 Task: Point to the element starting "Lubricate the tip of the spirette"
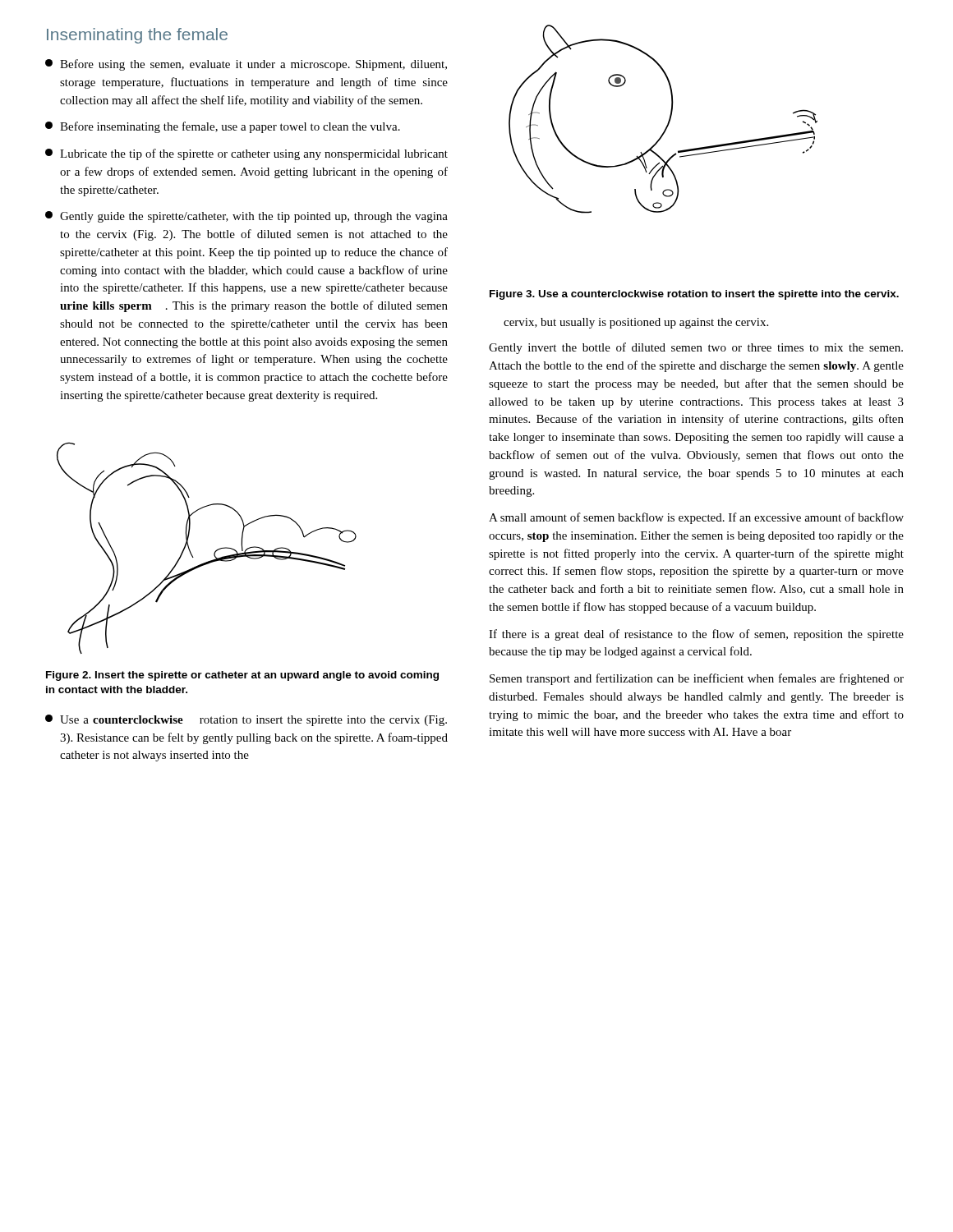(x=246, y=172)
